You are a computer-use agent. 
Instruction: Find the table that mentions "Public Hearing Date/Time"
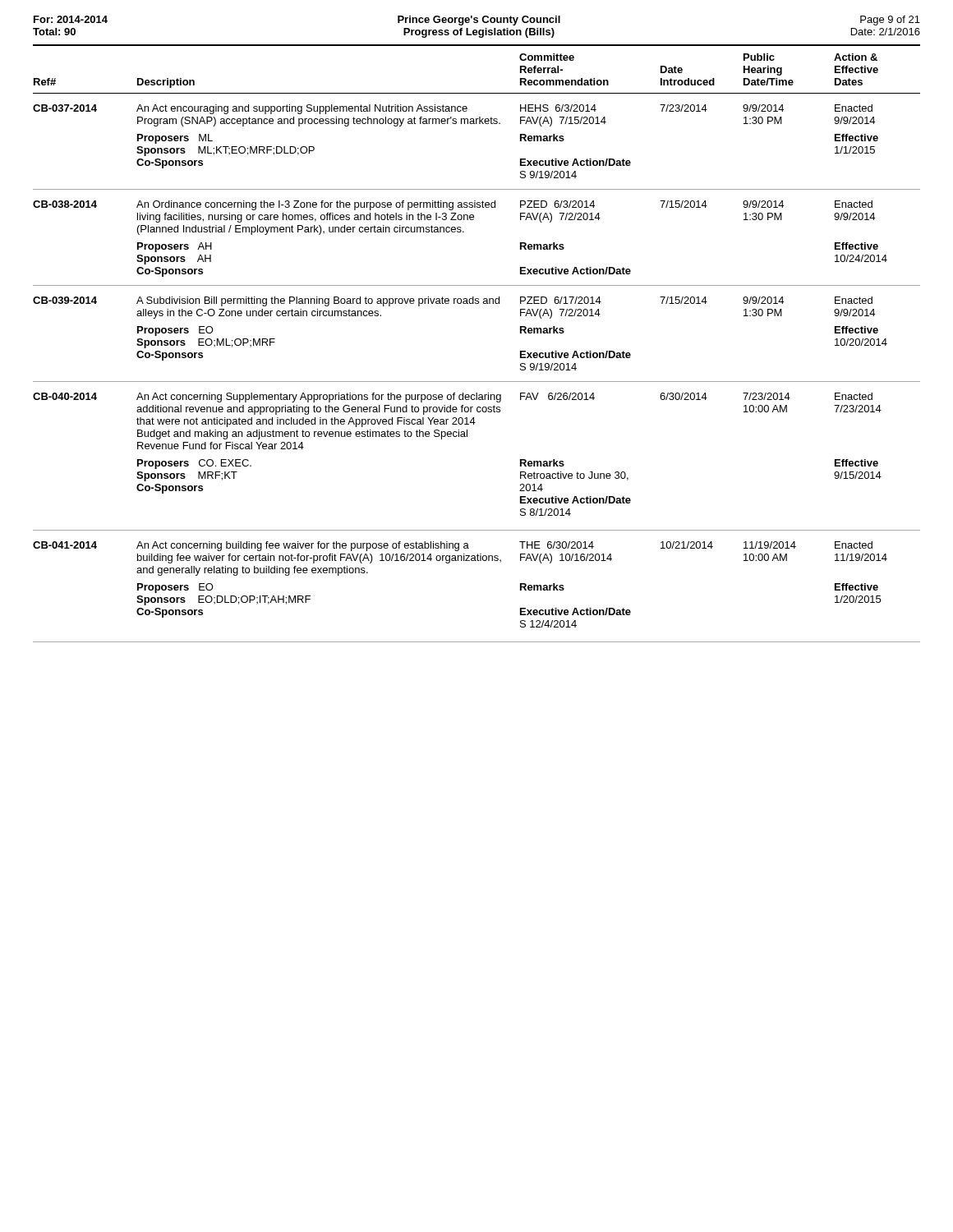[x=476, y=343]
